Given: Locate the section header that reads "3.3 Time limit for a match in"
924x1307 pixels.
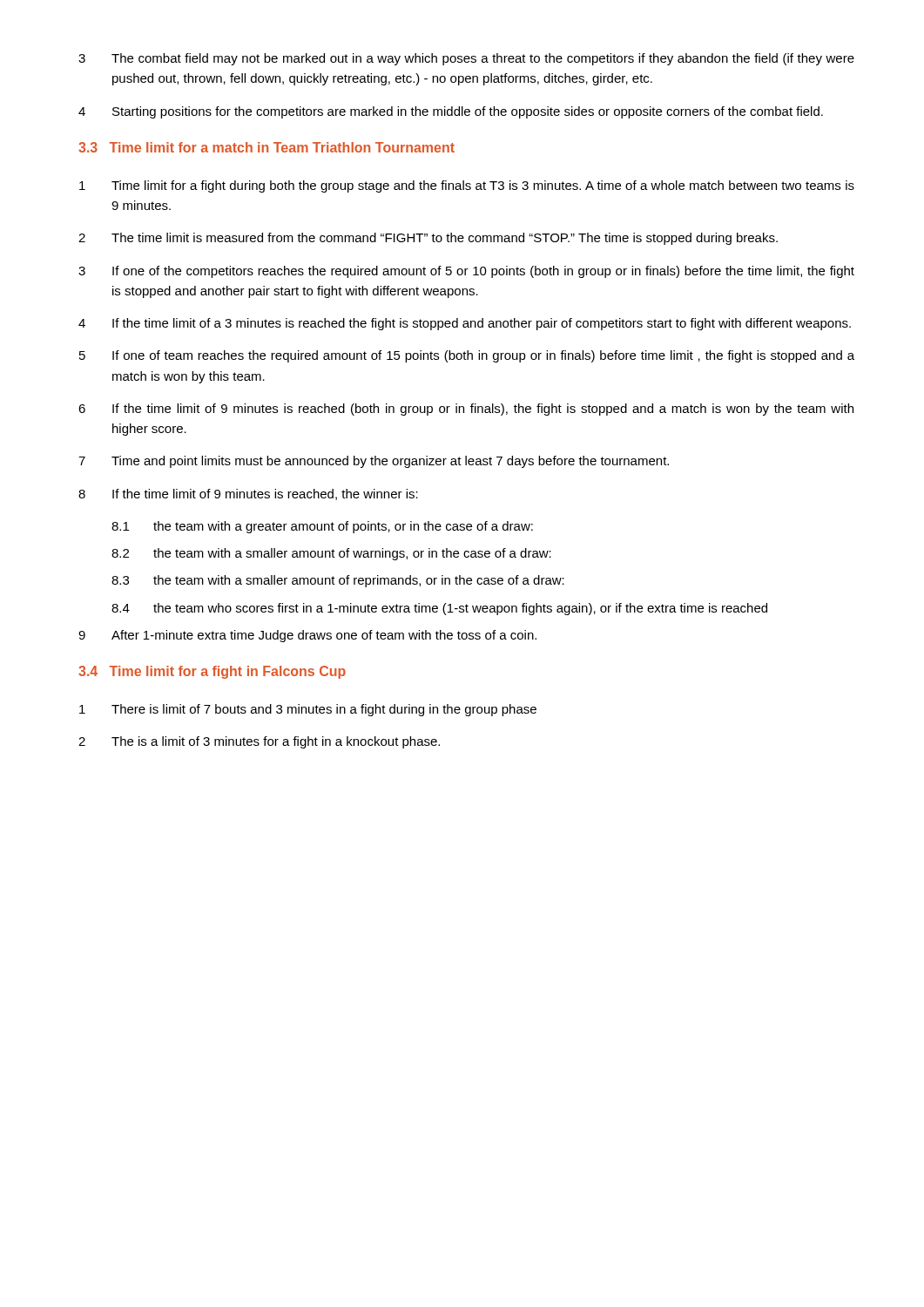Looking at the screenshot, I should coord(267,147).
